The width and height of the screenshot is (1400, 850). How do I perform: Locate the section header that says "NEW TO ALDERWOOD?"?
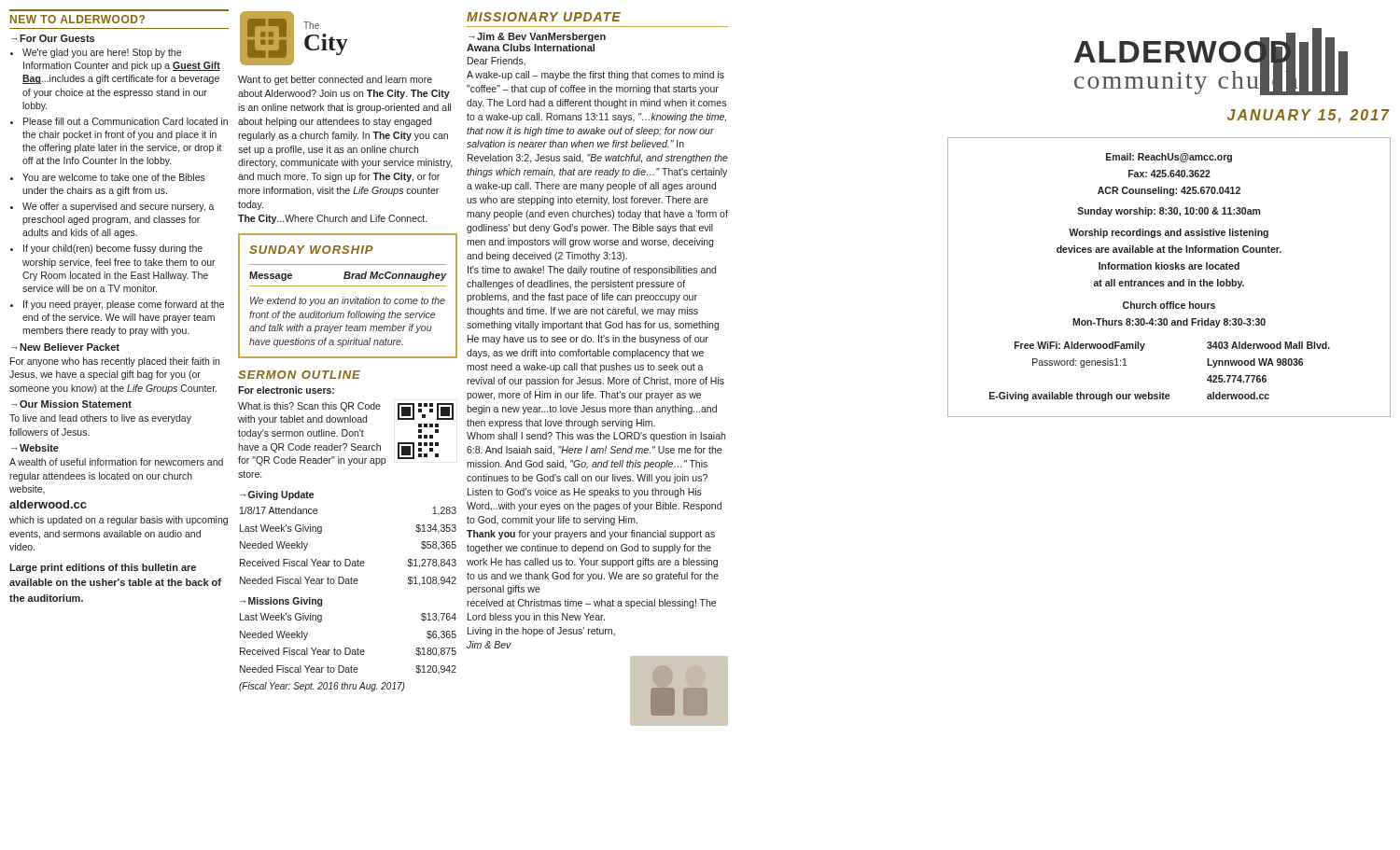(x=78, y=20)
